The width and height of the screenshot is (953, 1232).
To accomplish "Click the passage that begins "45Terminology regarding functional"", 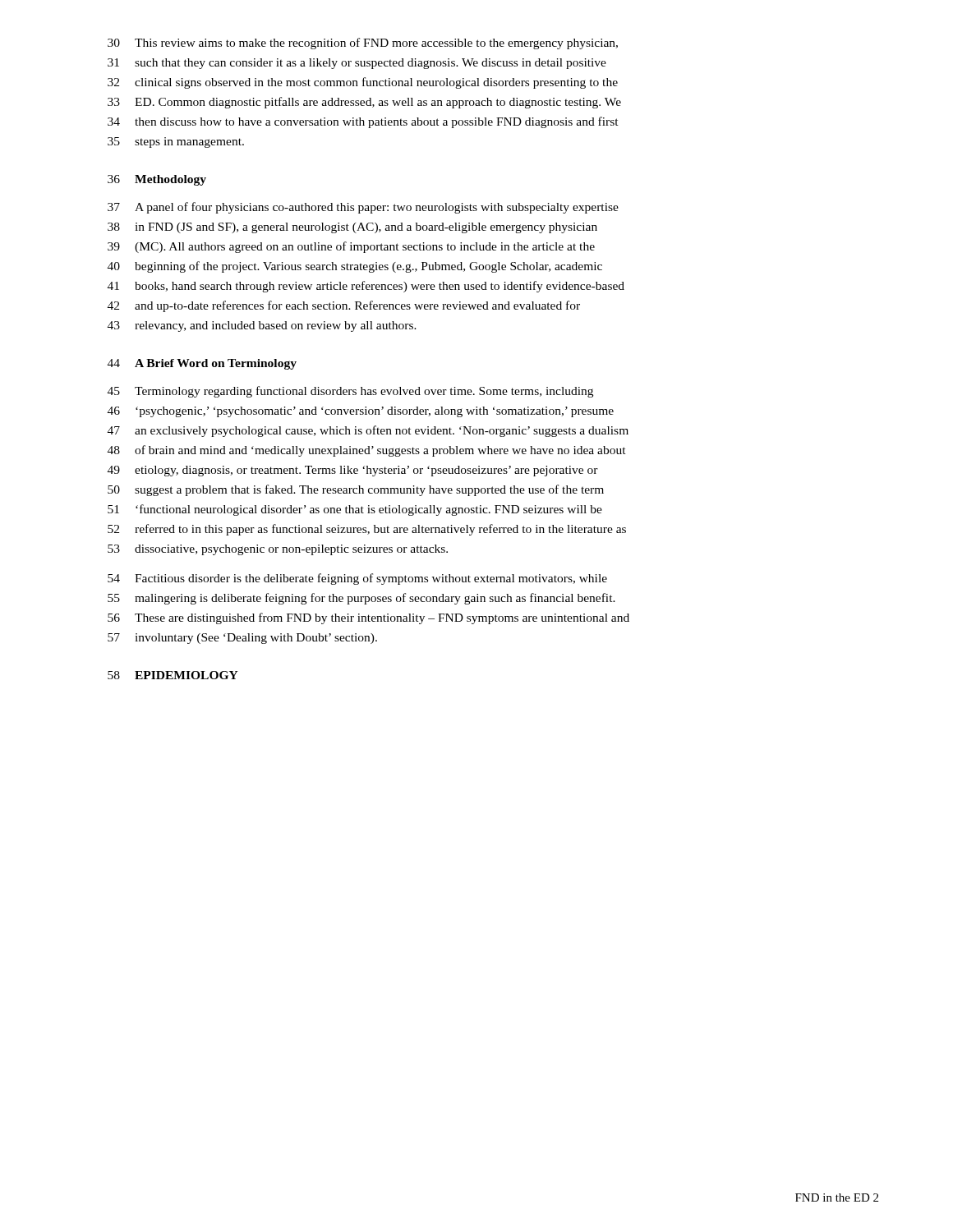I will click(x=485, y=470).
